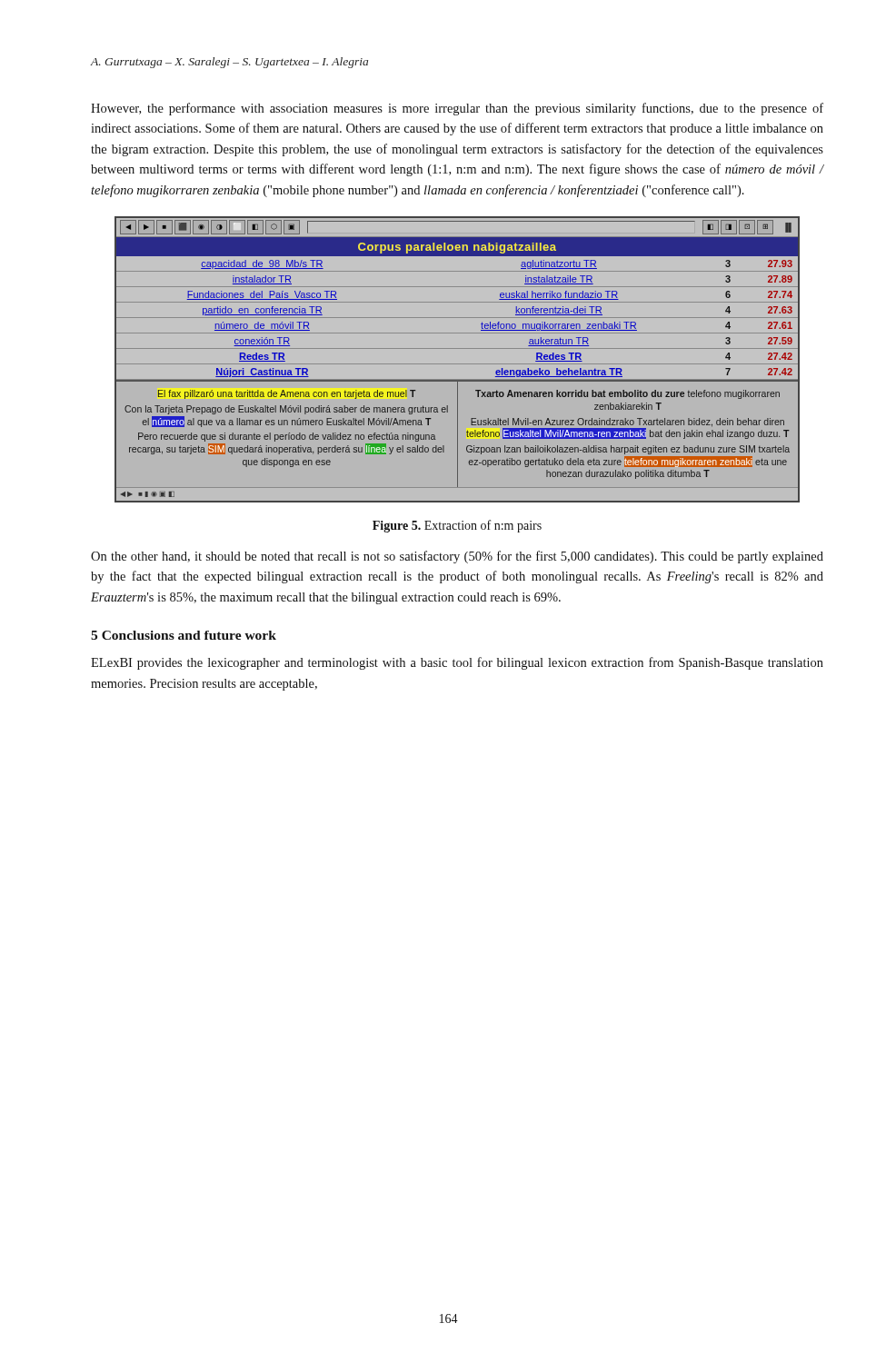Locate the screenshot
The width and height of the screenshot is (896, 1363).
[457, 359]
